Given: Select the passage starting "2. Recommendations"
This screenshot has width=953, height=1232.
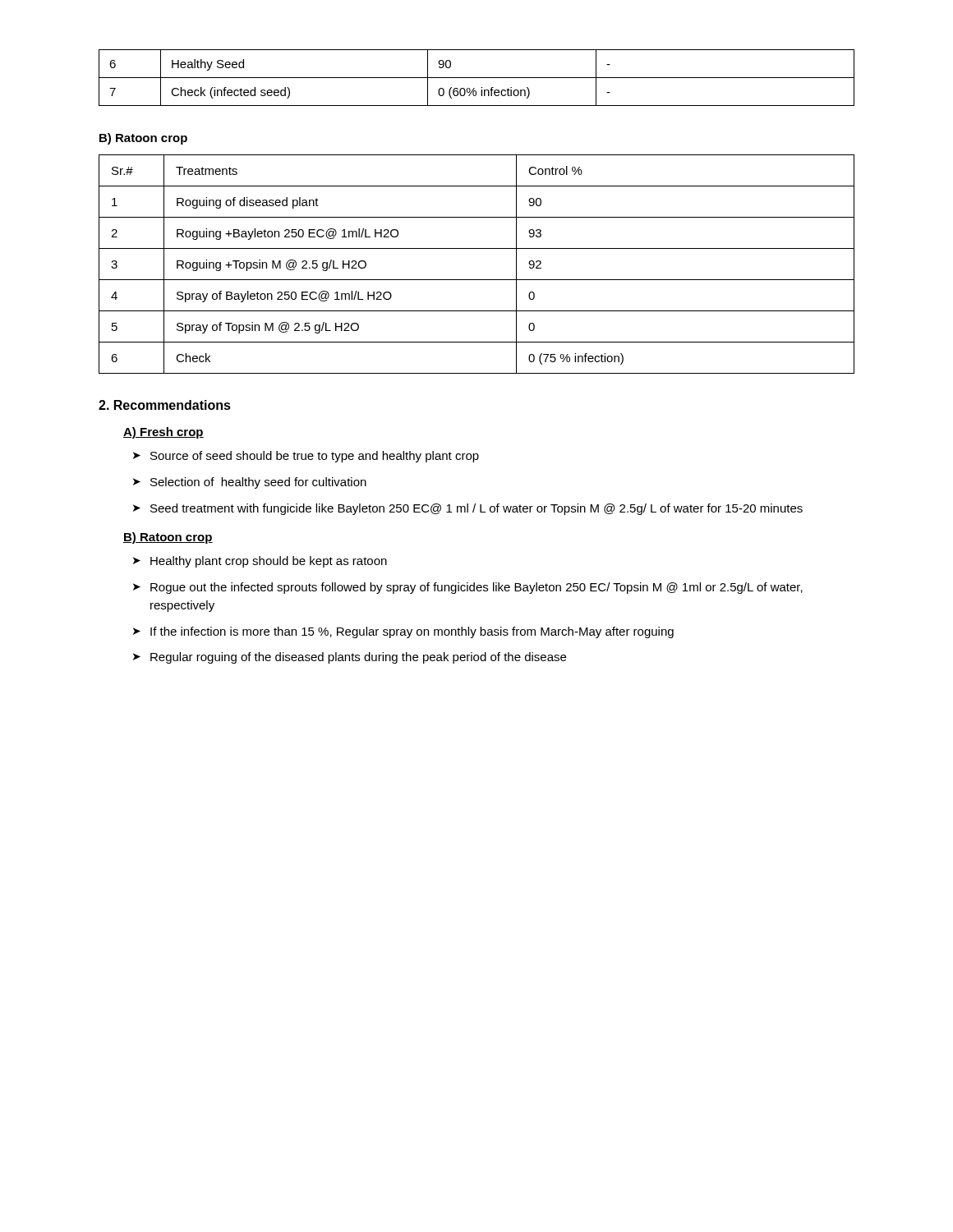Looking at the screenshot, I should (x=165, y=405).
